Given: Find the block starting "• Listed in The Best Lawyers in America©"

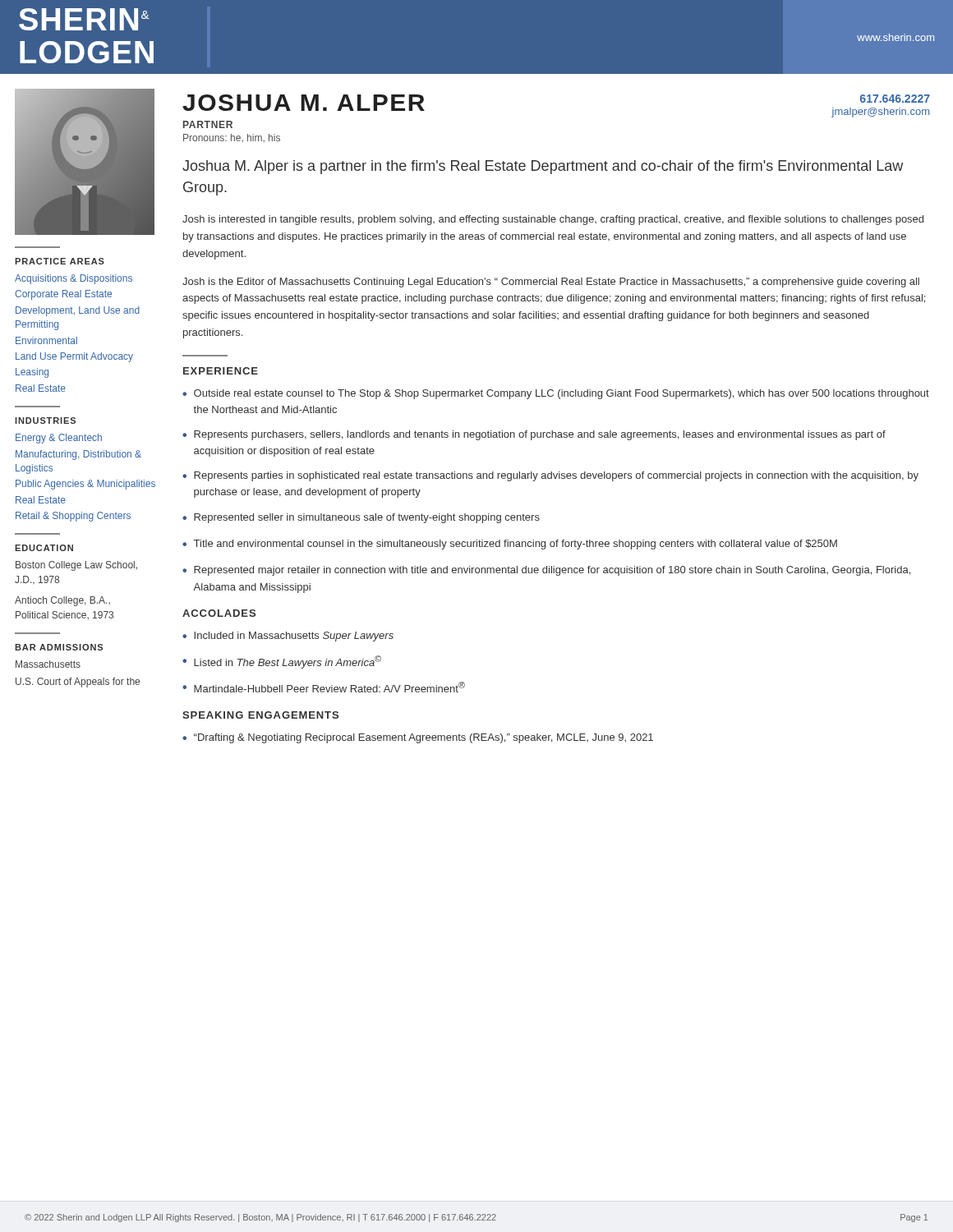Looking at the screenshot, I should [x=282, y=662].
